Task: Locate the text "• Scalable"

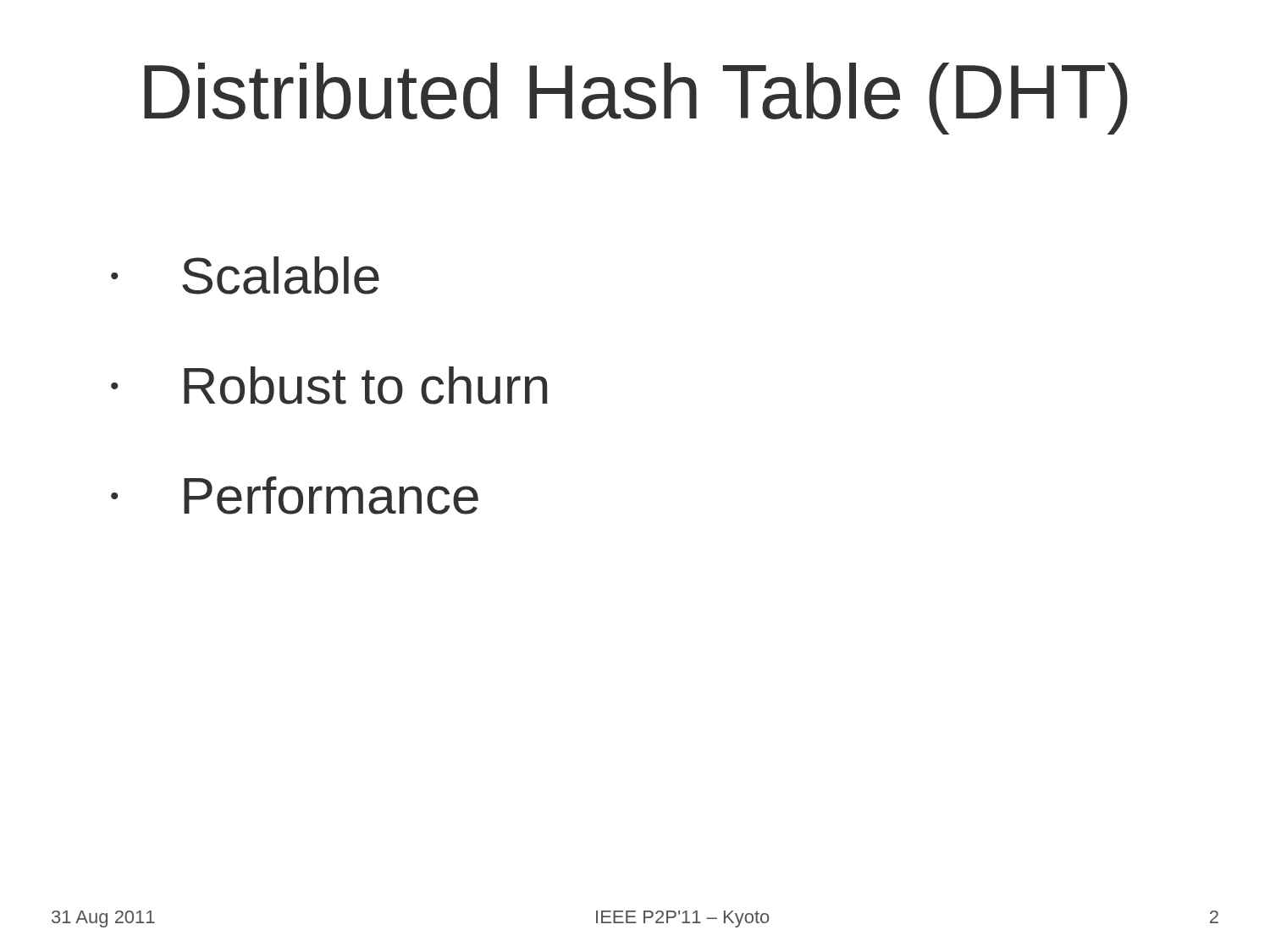Action: pos(246,275)
